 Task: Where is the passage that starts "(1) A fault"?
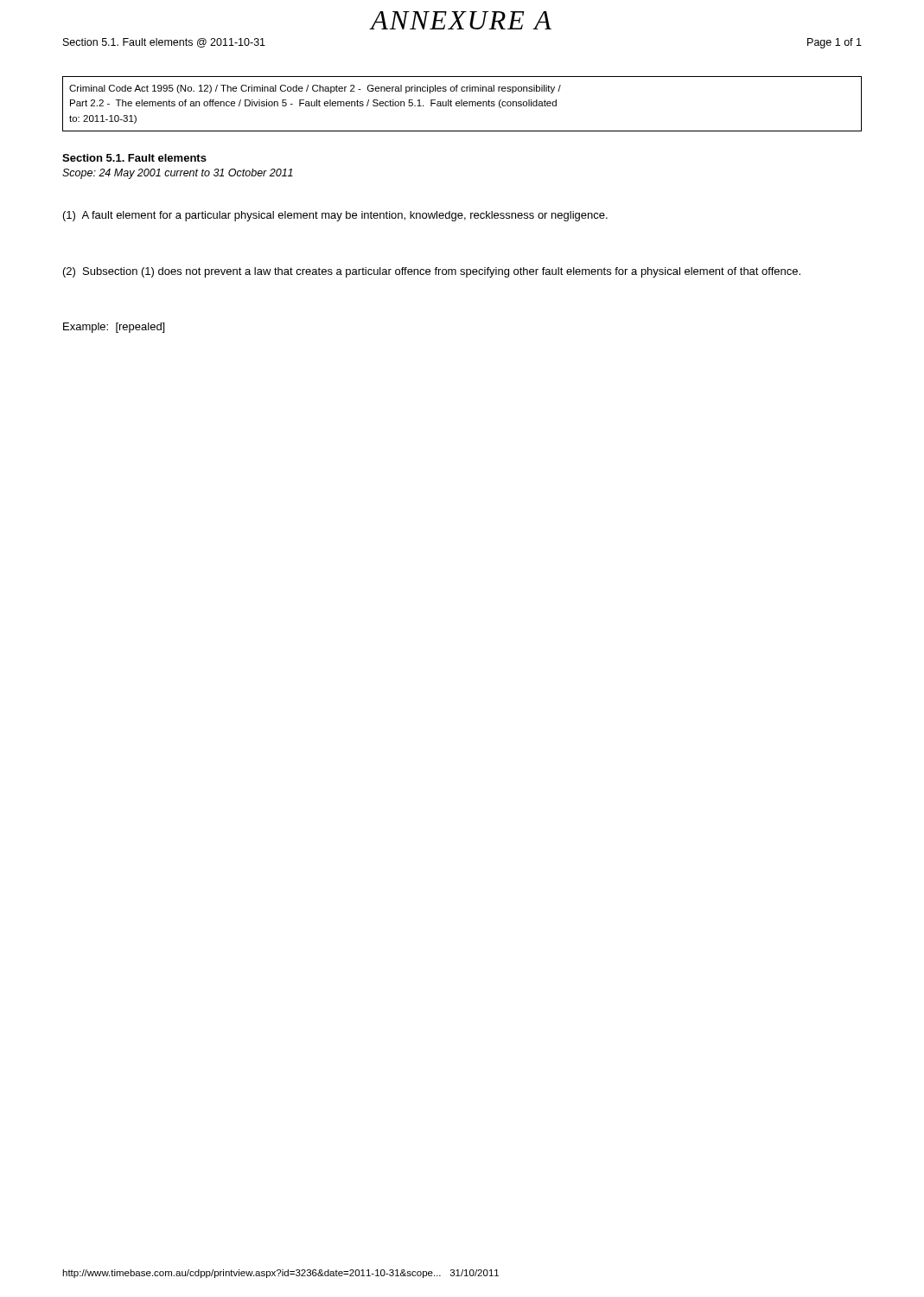point(335,215)
